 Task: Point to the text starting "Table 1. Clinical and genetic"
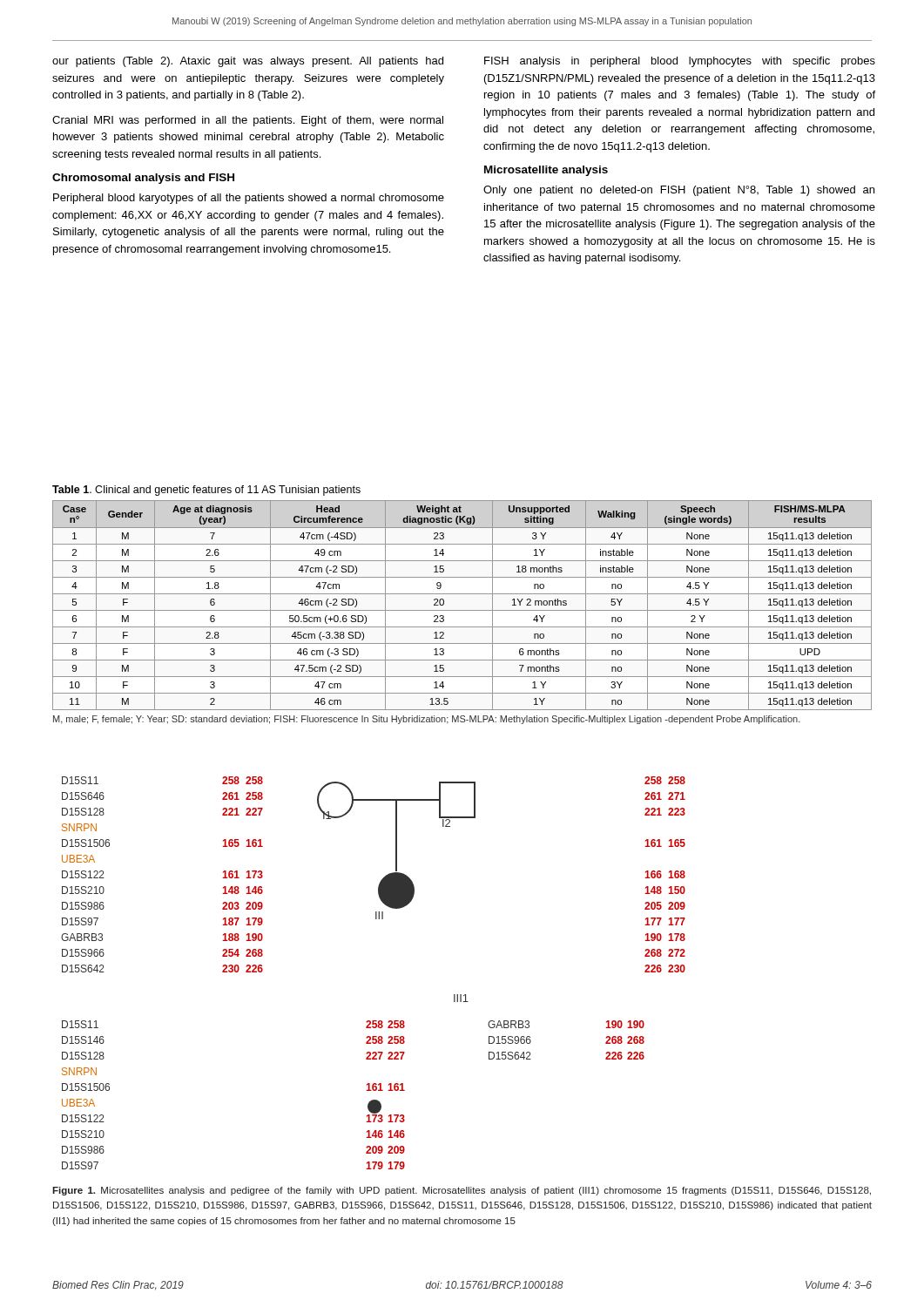coord(206,490)
